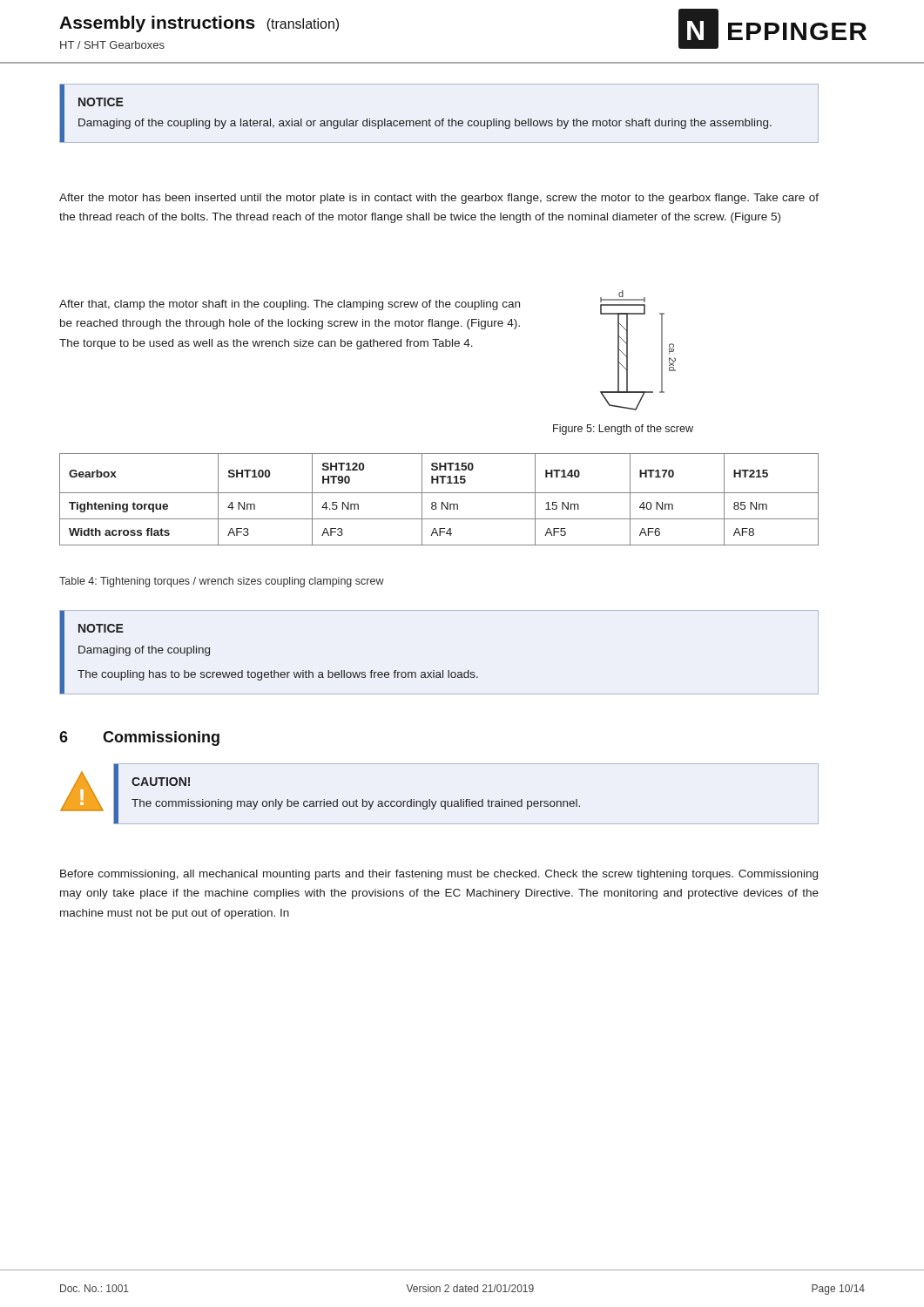The height and width of the screenshot is (1307, 924).
Task: Find the text block that reads "After the motor has"
Action: tap(439, 207)
